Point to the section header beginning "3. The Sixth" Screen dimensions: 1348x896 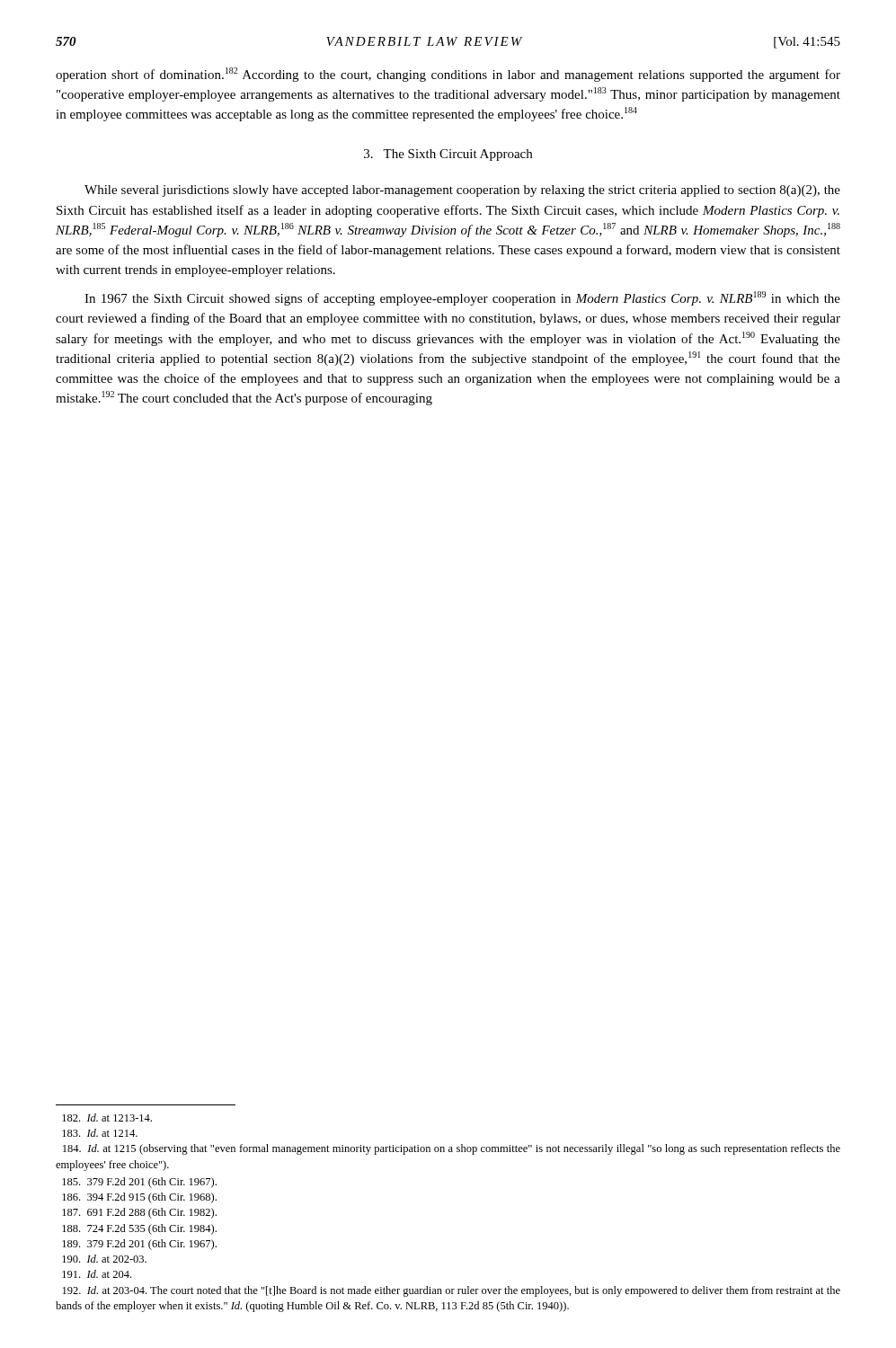448,153
